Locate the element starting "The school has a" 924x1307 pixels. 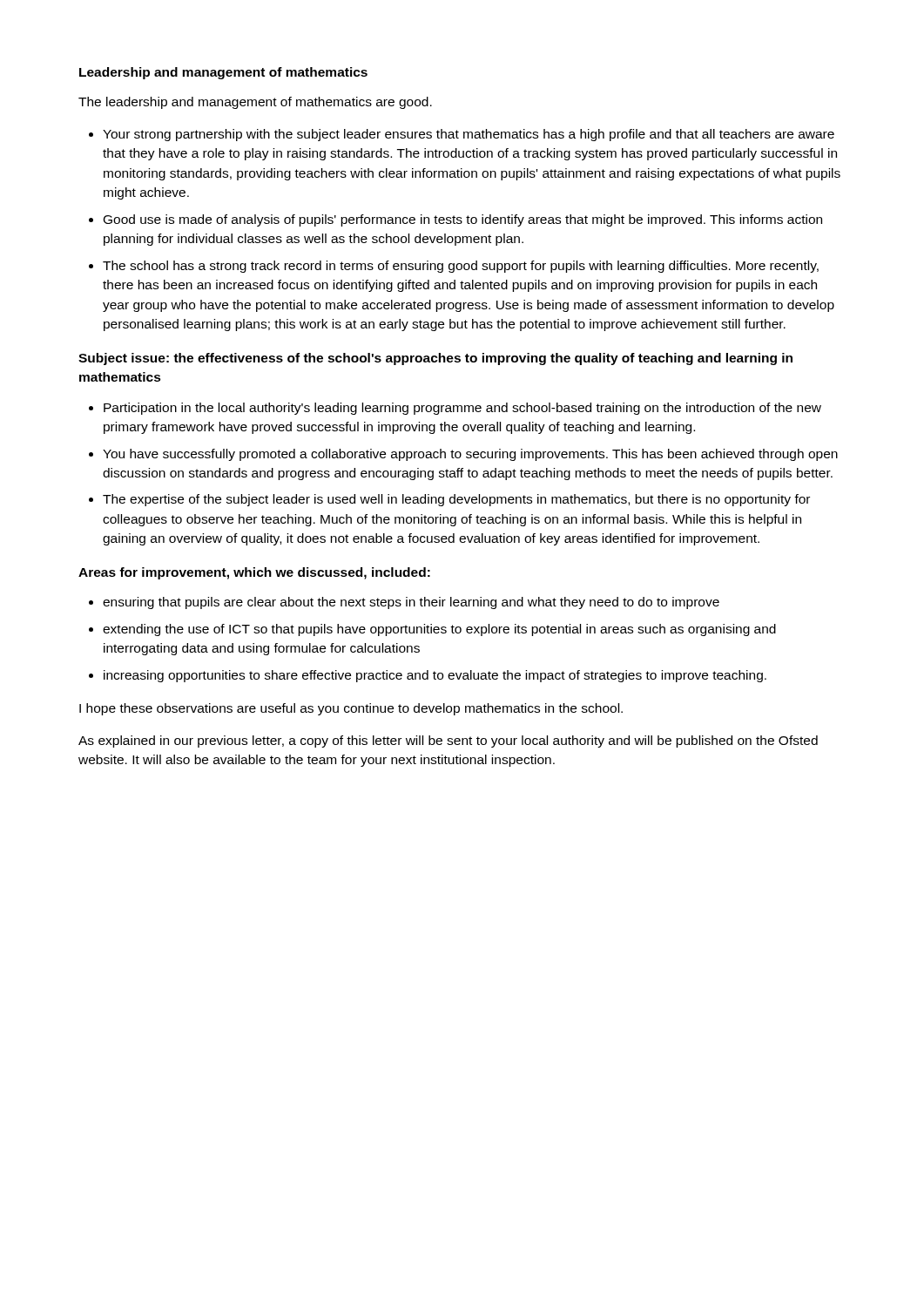[469, 294]
